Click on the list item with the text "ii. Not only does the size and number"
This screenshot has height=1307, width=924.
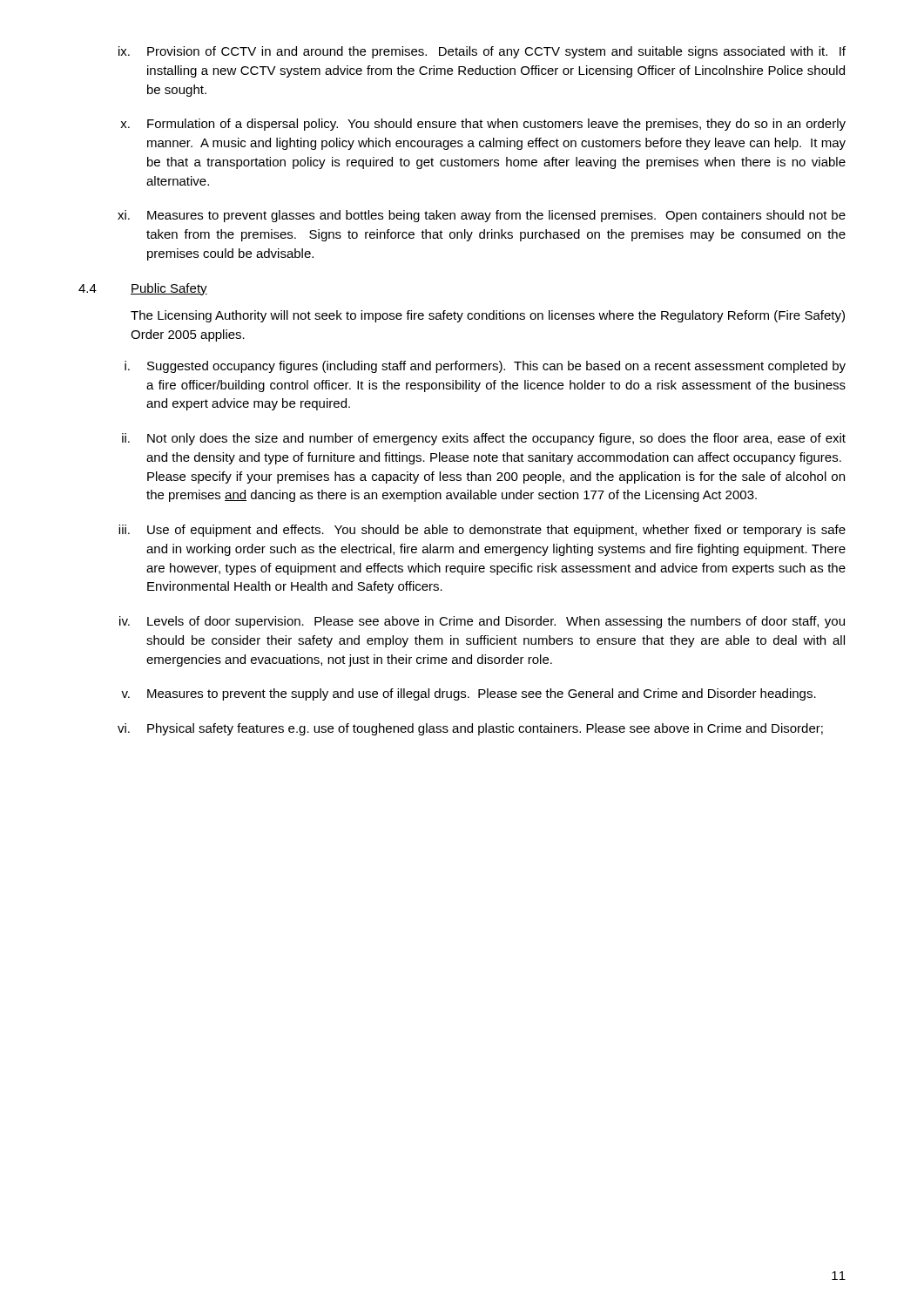click(462, 467)
